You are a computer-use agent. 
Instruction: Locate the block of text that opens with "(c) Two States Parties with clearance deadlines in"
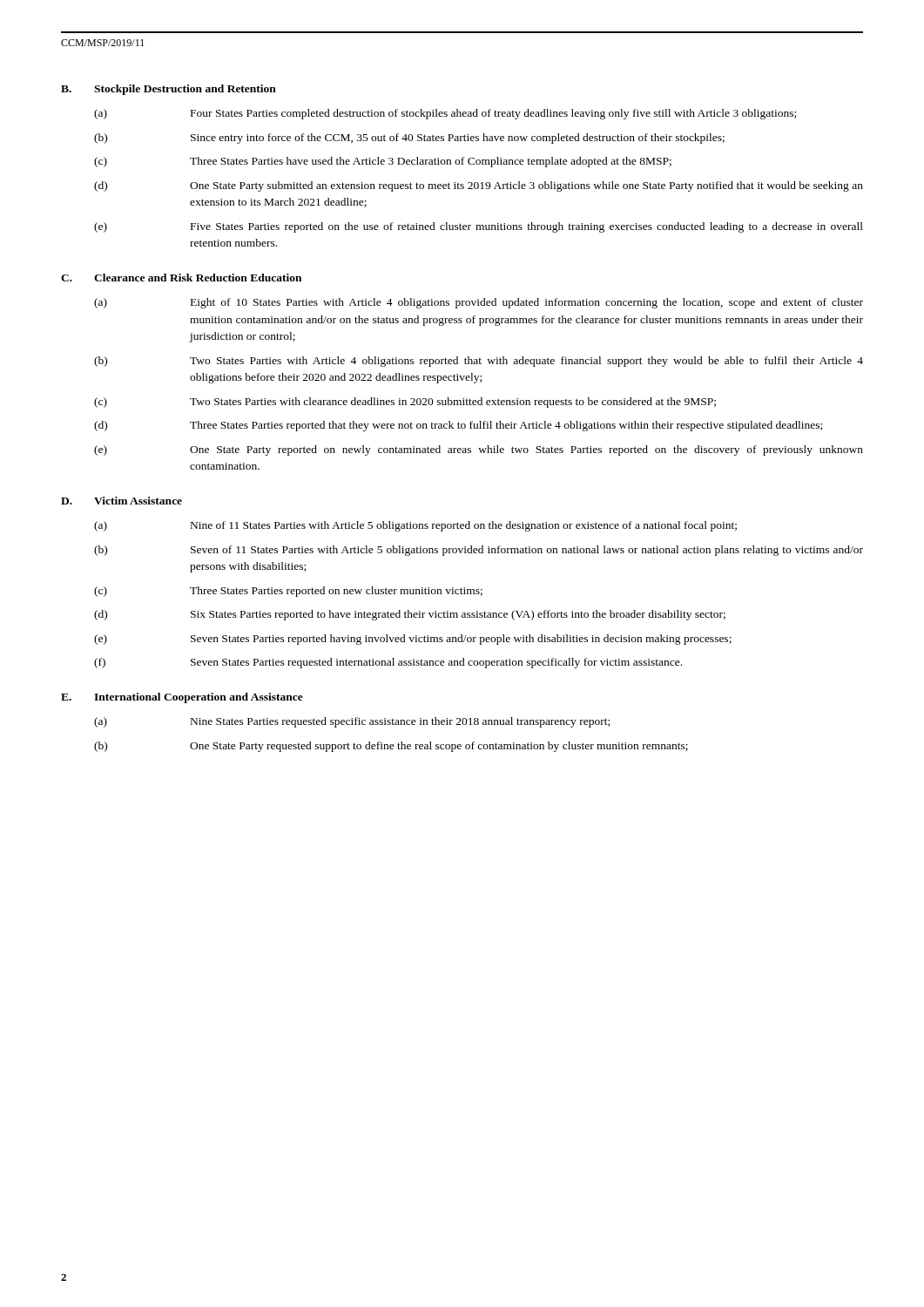coord(462,401)
